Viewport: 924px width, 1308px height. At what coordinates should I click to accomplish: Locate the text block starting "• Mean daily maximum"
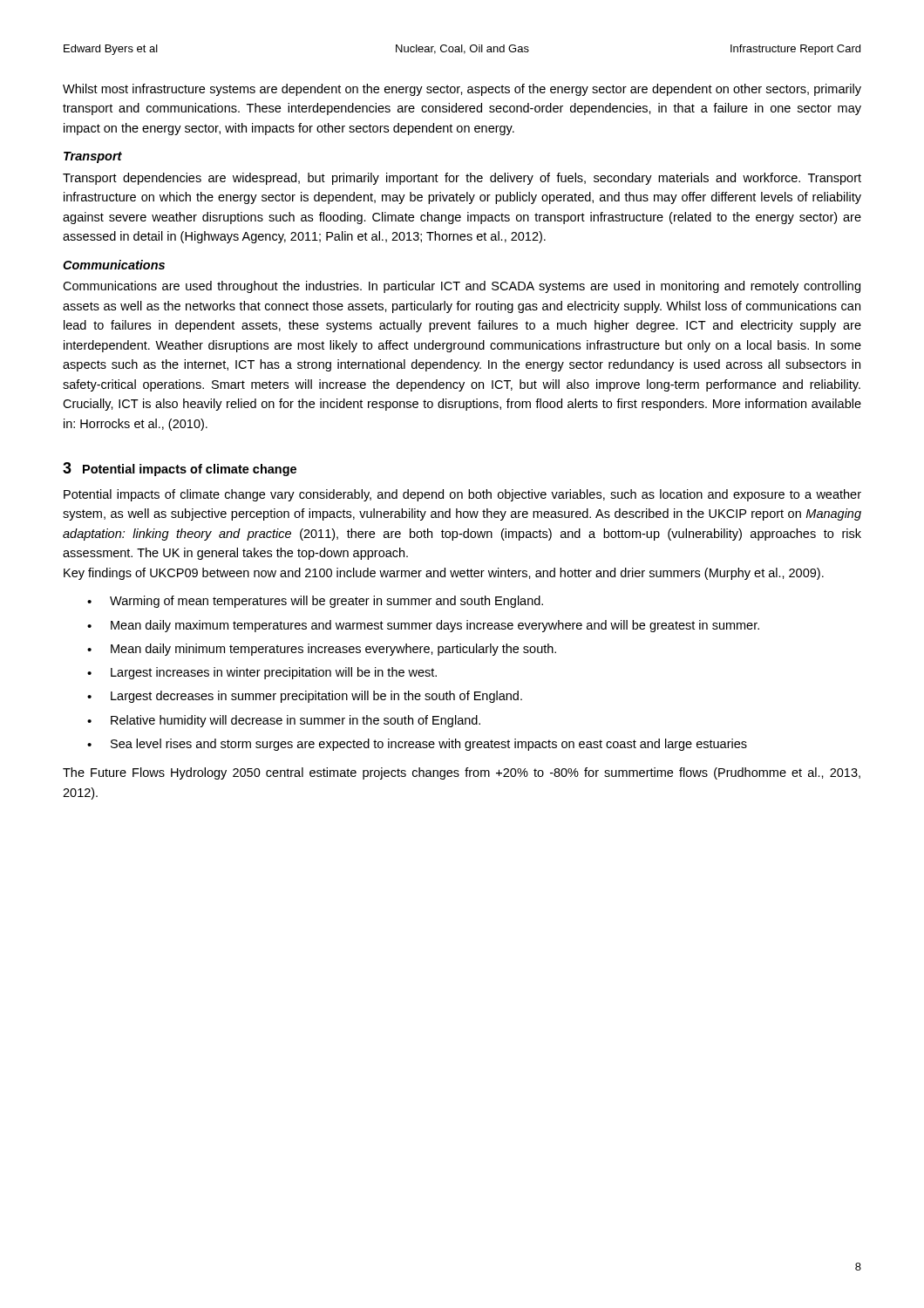coord(474,625)
